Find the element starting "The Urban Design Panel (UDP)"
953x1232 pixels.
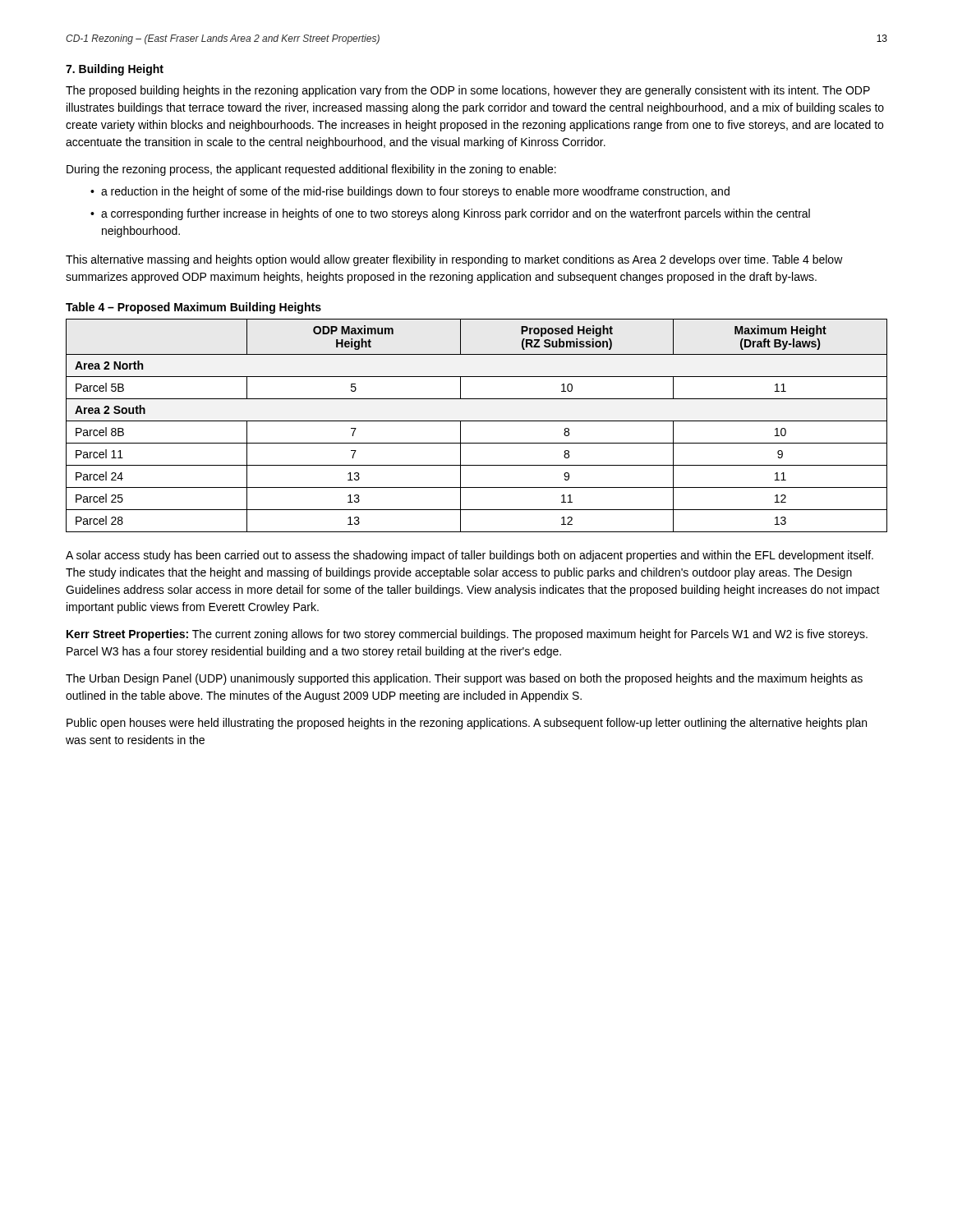click(464, 687)
